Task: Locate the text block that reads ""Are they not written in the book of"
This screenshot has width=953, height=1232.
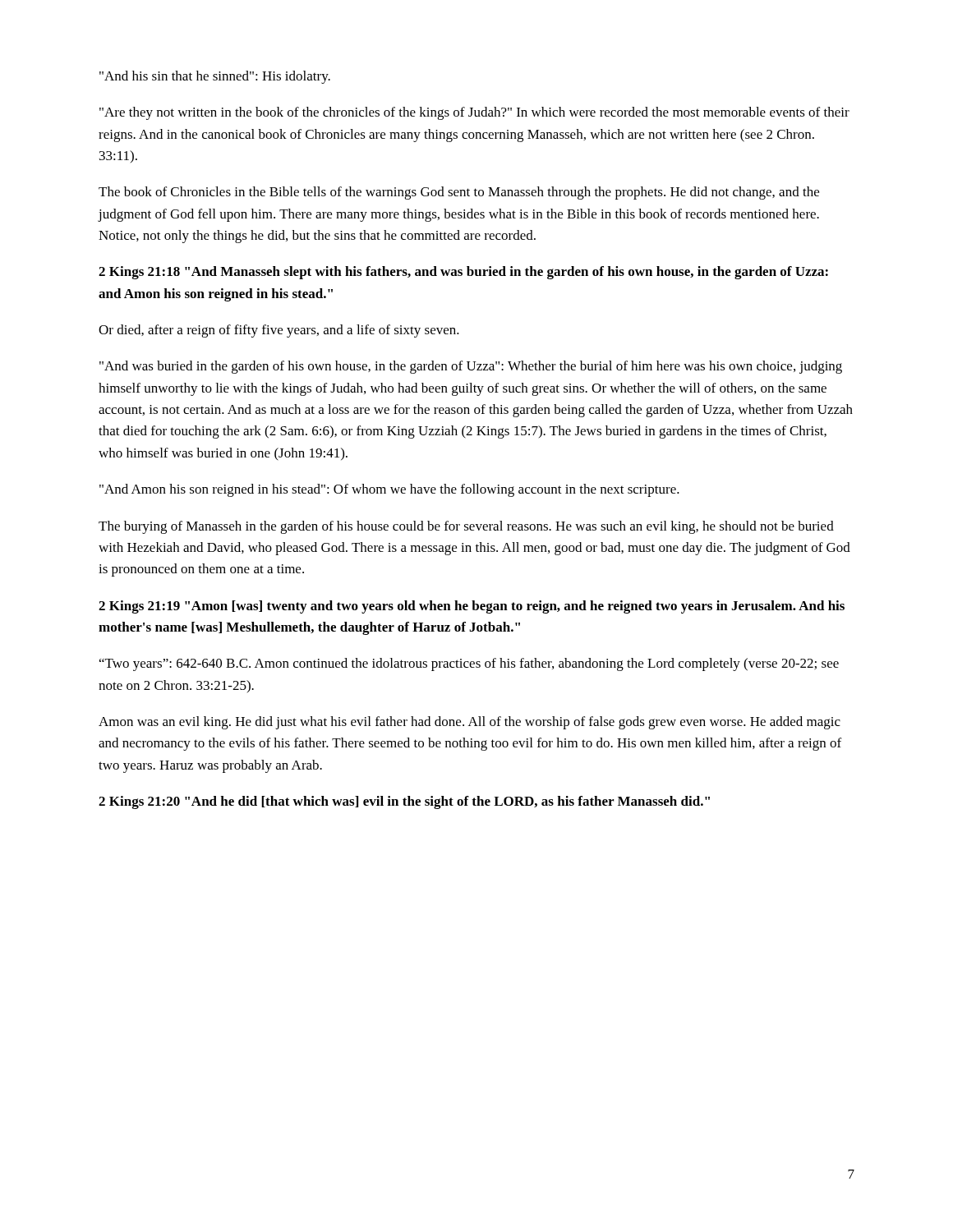Action: tap(474, 134)
